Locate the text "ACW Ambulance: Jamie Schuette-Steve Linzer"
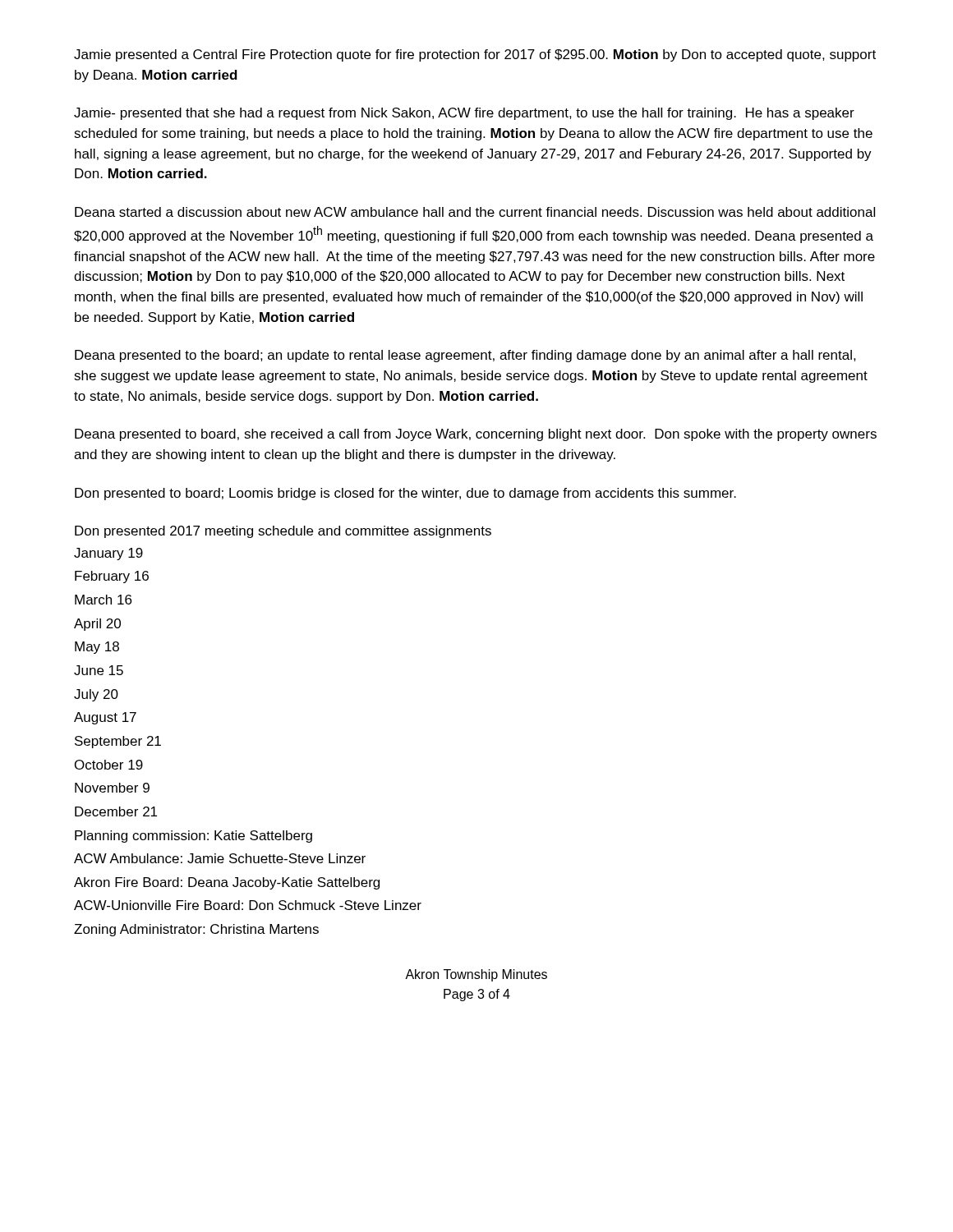 [220, 859]
